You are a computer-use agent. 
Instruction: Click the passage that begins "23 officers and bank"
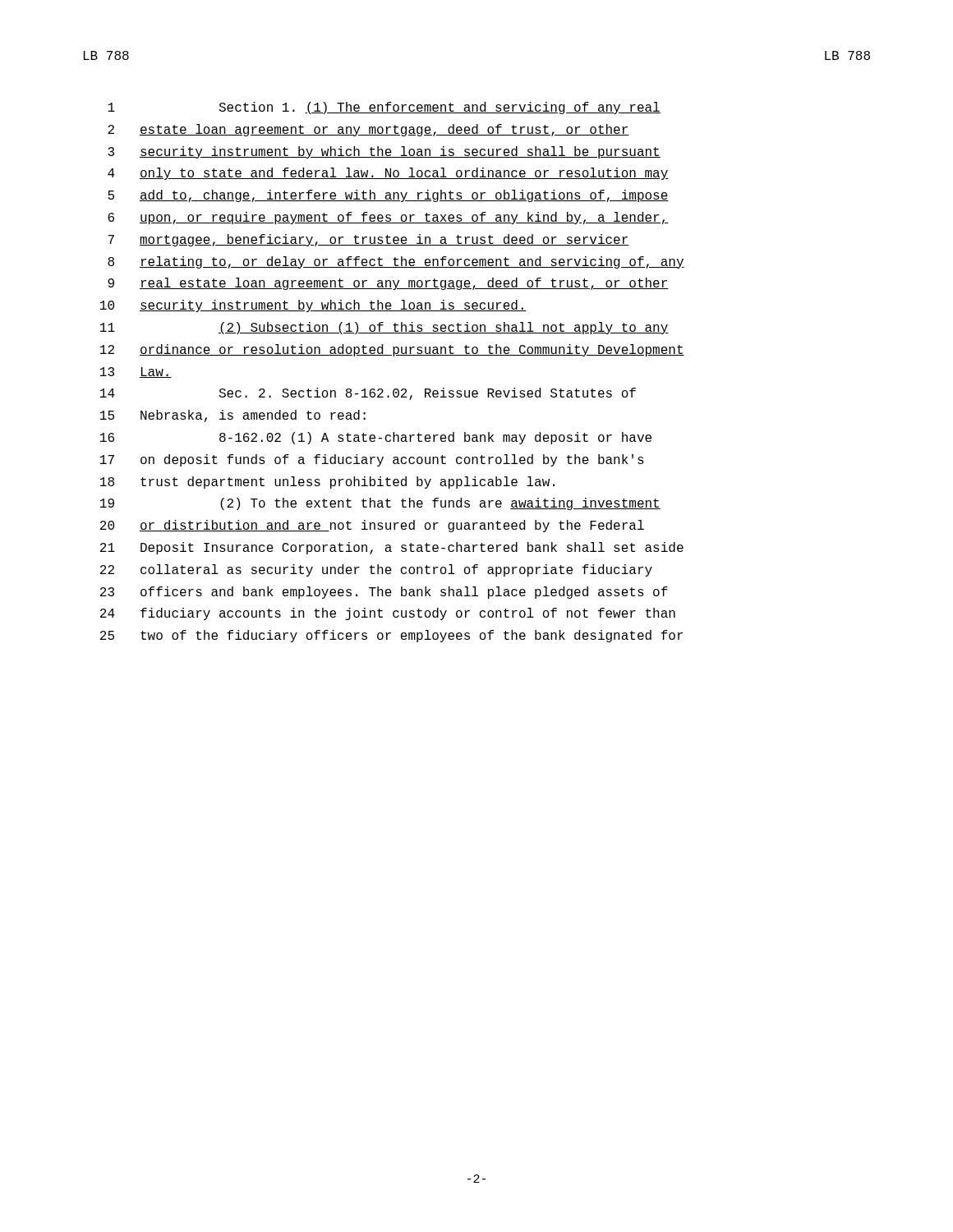tap(476, 593)
